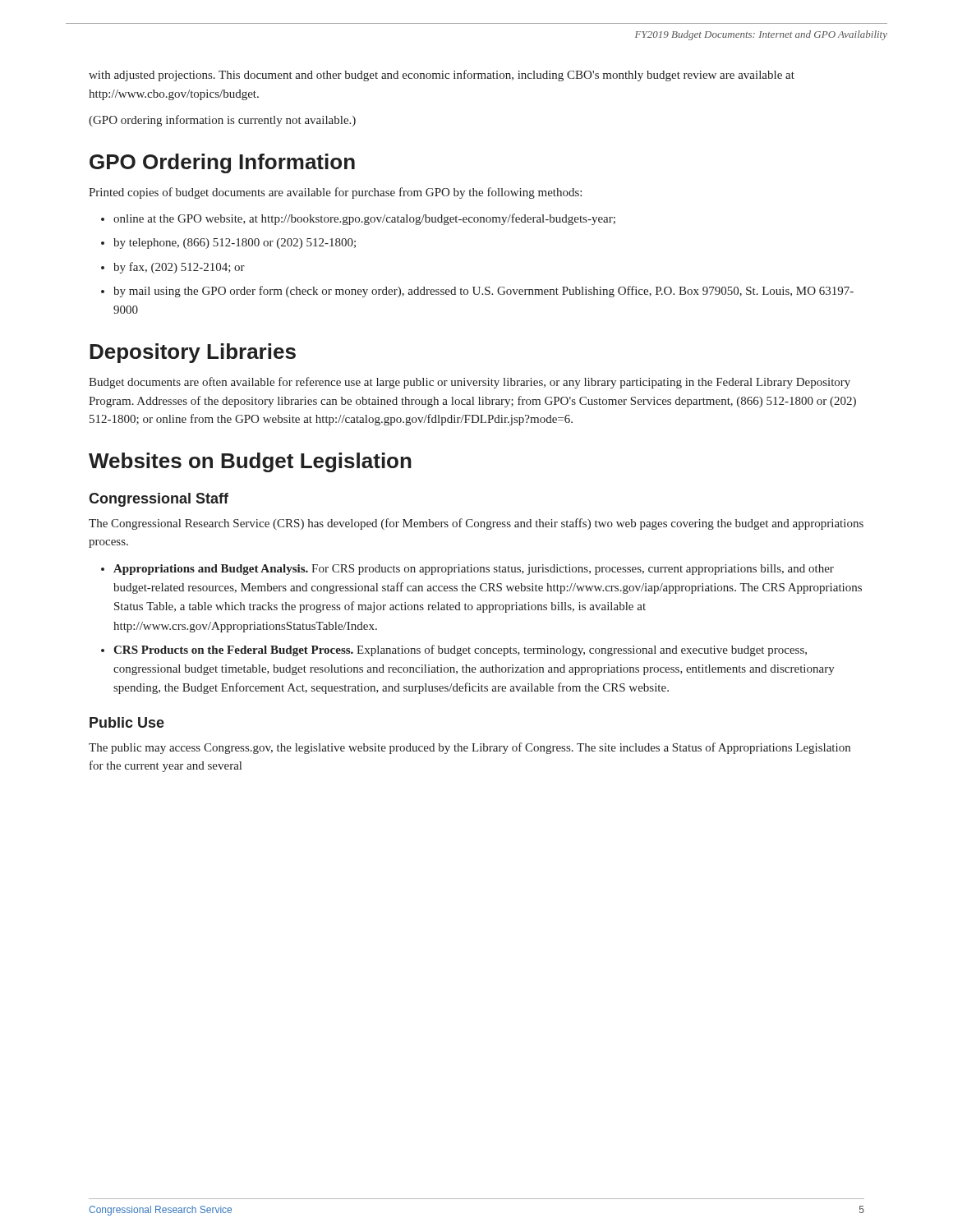The height and width of the screenshot is (1232, 953).
Task: Find the text block with the text "The public may access Congress.gov, the legislative website"
Action: pyautogui.click(x=470, y=756)
